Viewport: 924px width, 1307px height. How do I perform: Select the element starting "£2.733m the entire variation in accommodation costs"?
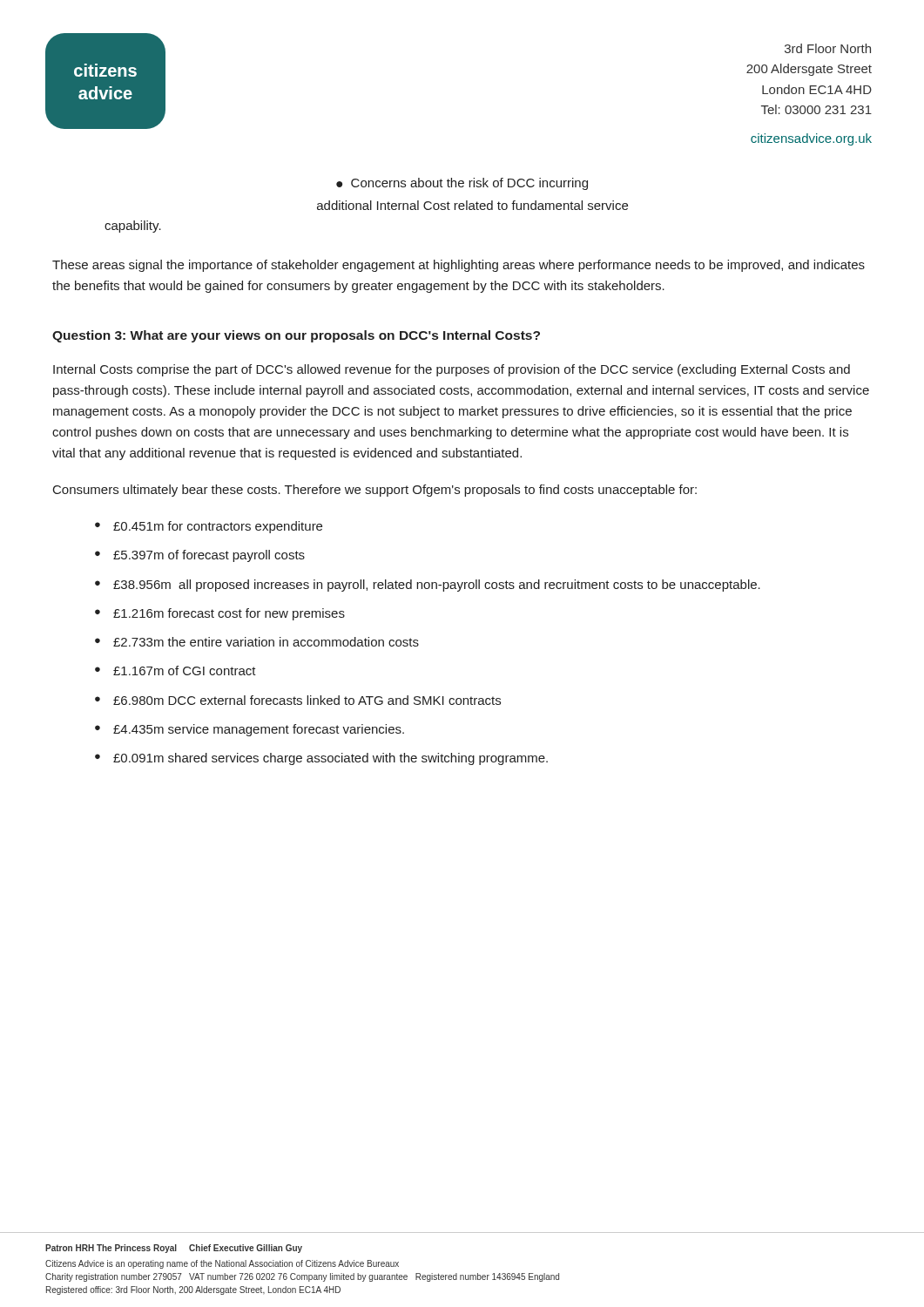tap(266, 642)
